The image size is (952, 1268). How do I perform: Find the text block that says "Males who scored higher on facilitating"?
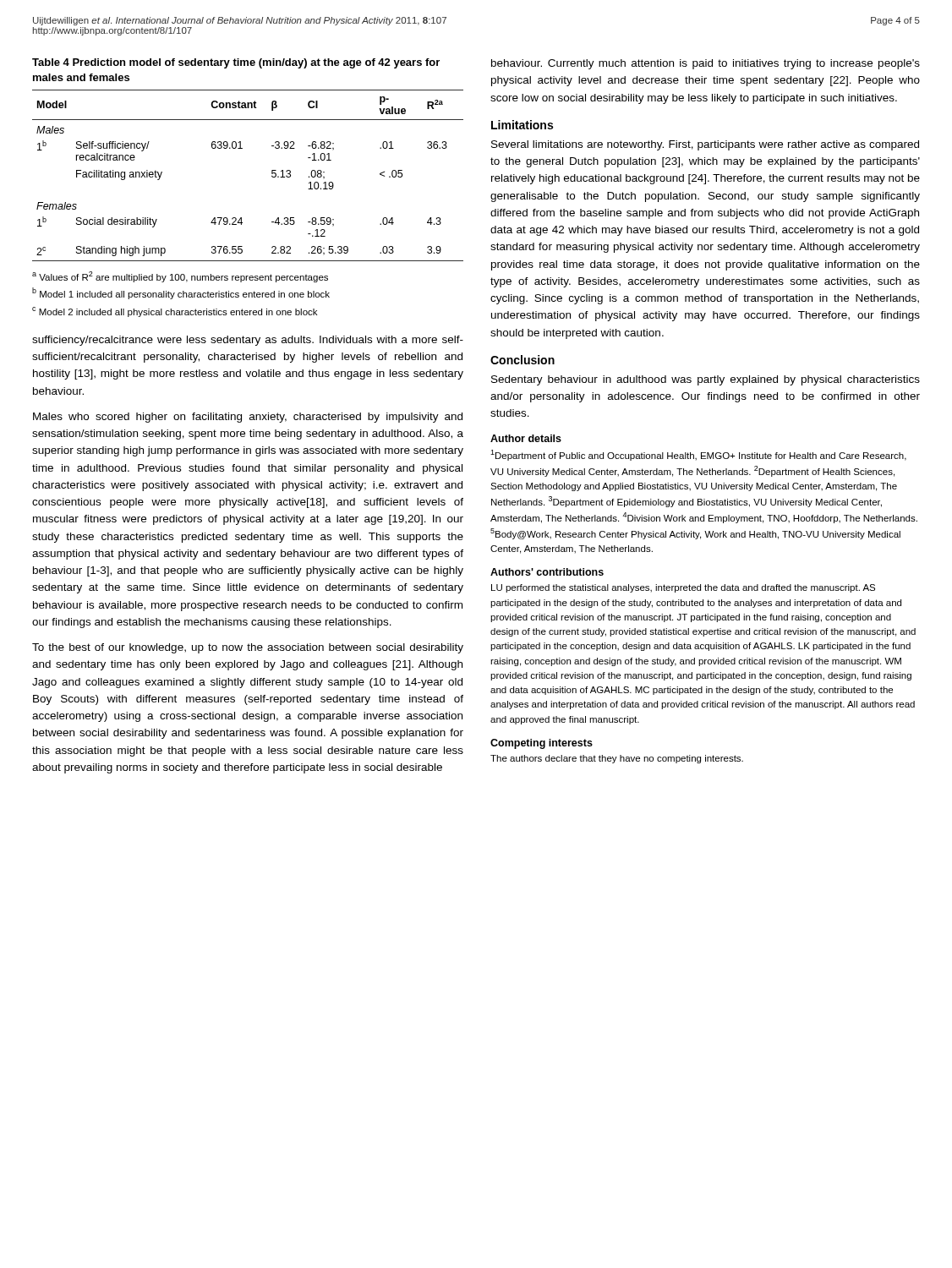248,519
